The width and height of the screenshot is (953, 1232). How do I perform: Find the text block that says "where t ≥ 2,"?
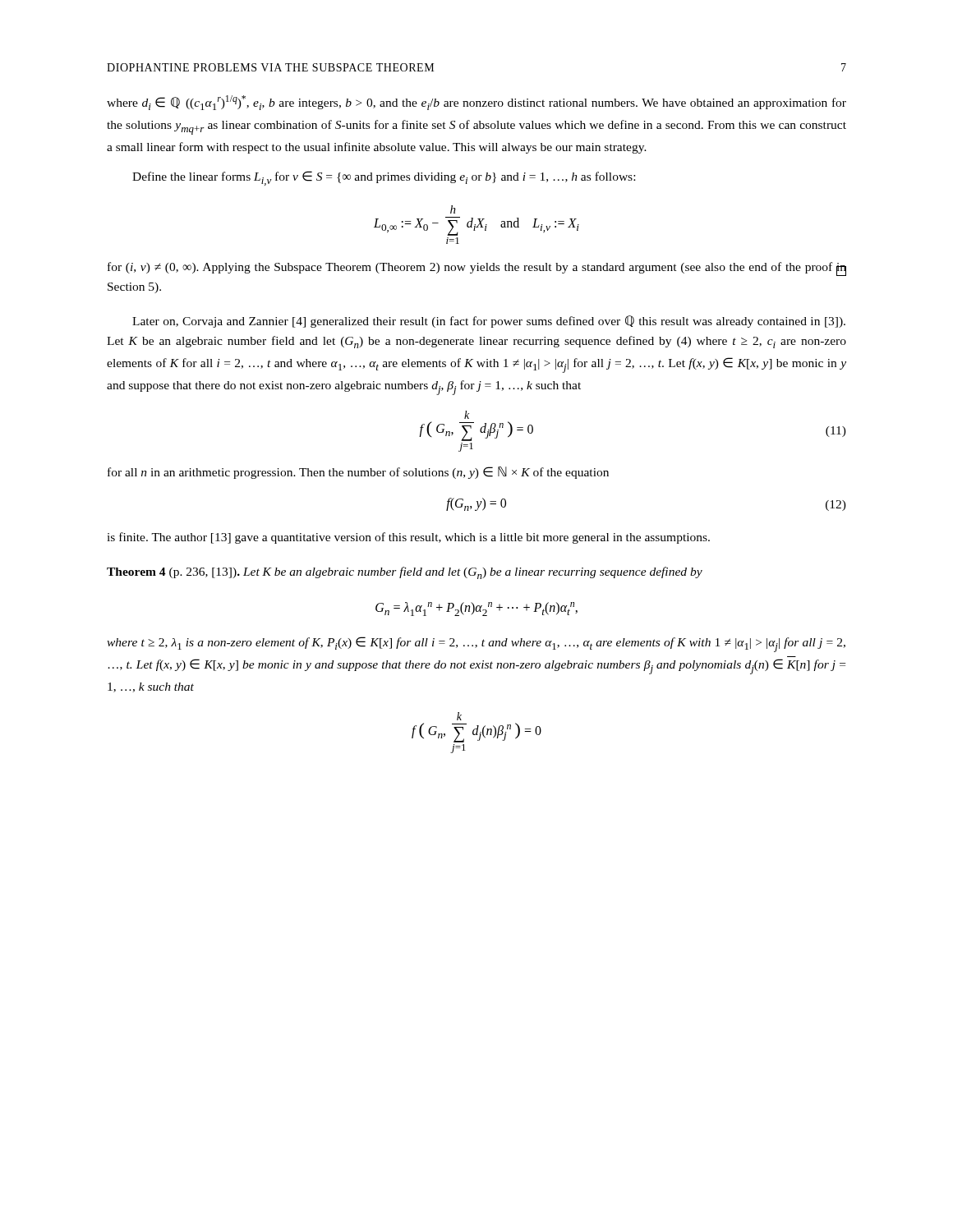tap(476, 664)
